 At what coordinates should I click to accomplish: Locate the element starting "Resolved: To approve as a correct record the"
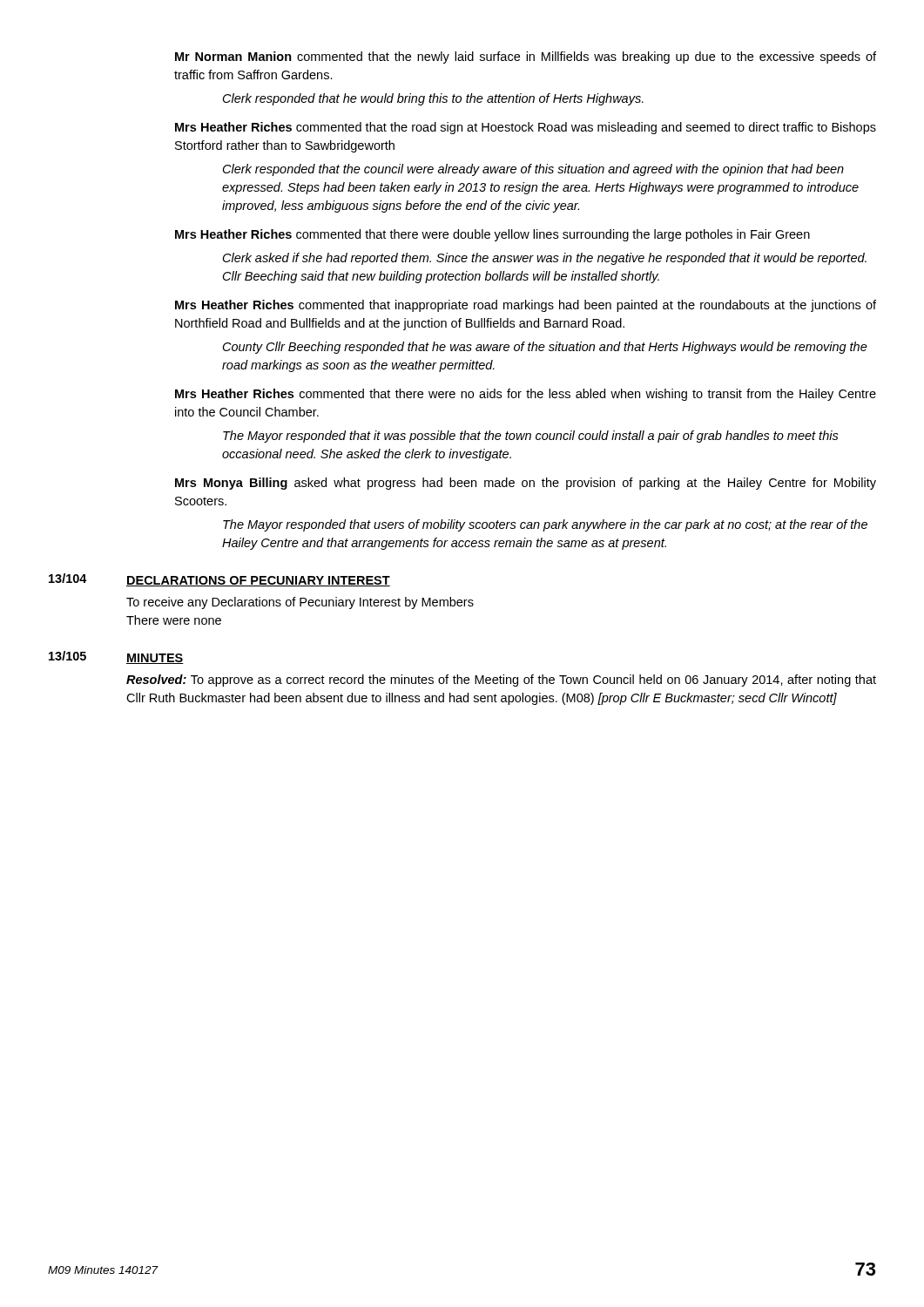coord(501,689)
